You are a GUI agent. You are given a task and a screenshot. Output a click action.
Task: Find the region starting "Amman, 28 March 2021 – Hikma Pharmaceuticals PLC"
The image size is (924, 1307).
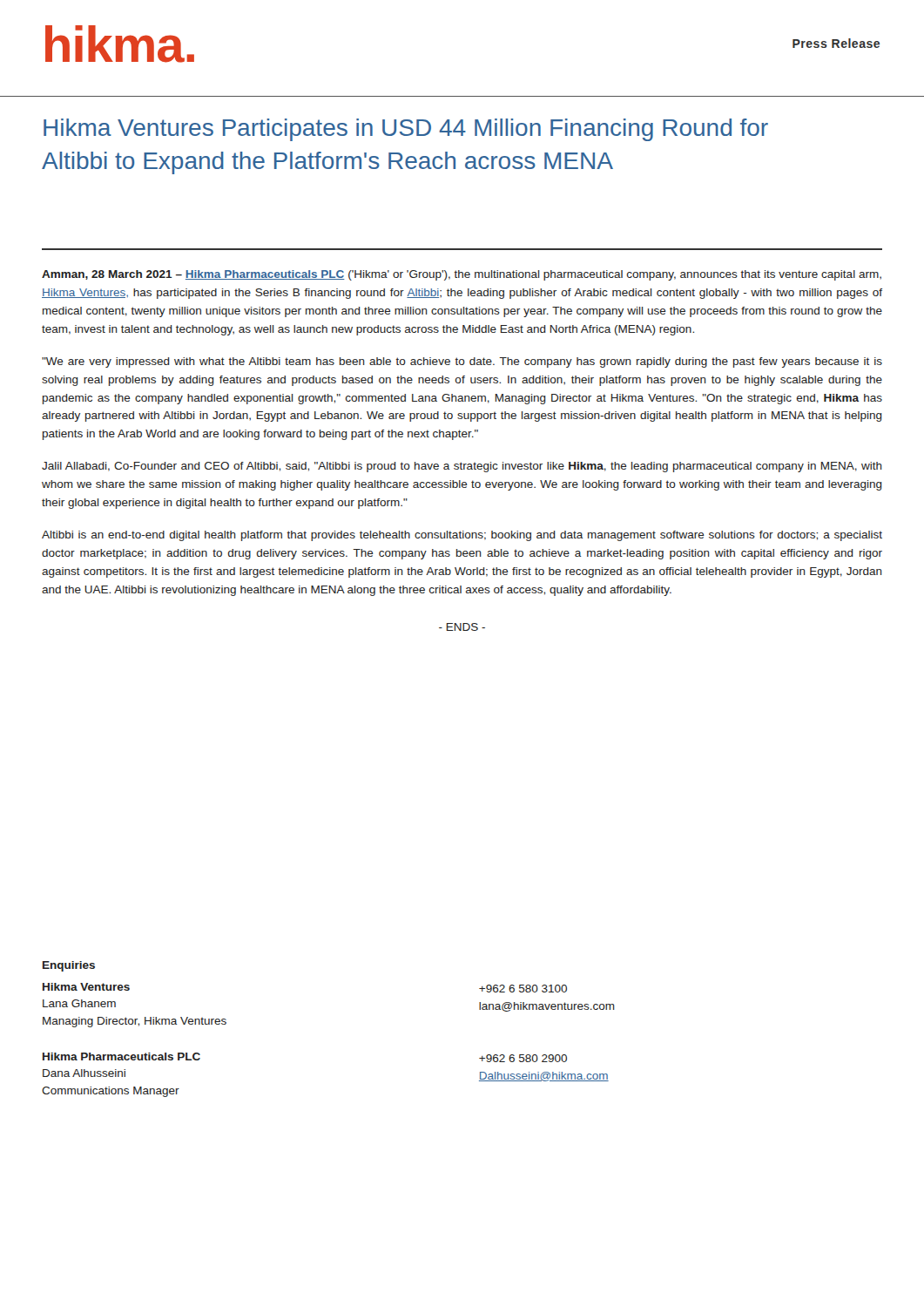pos(462,301)
